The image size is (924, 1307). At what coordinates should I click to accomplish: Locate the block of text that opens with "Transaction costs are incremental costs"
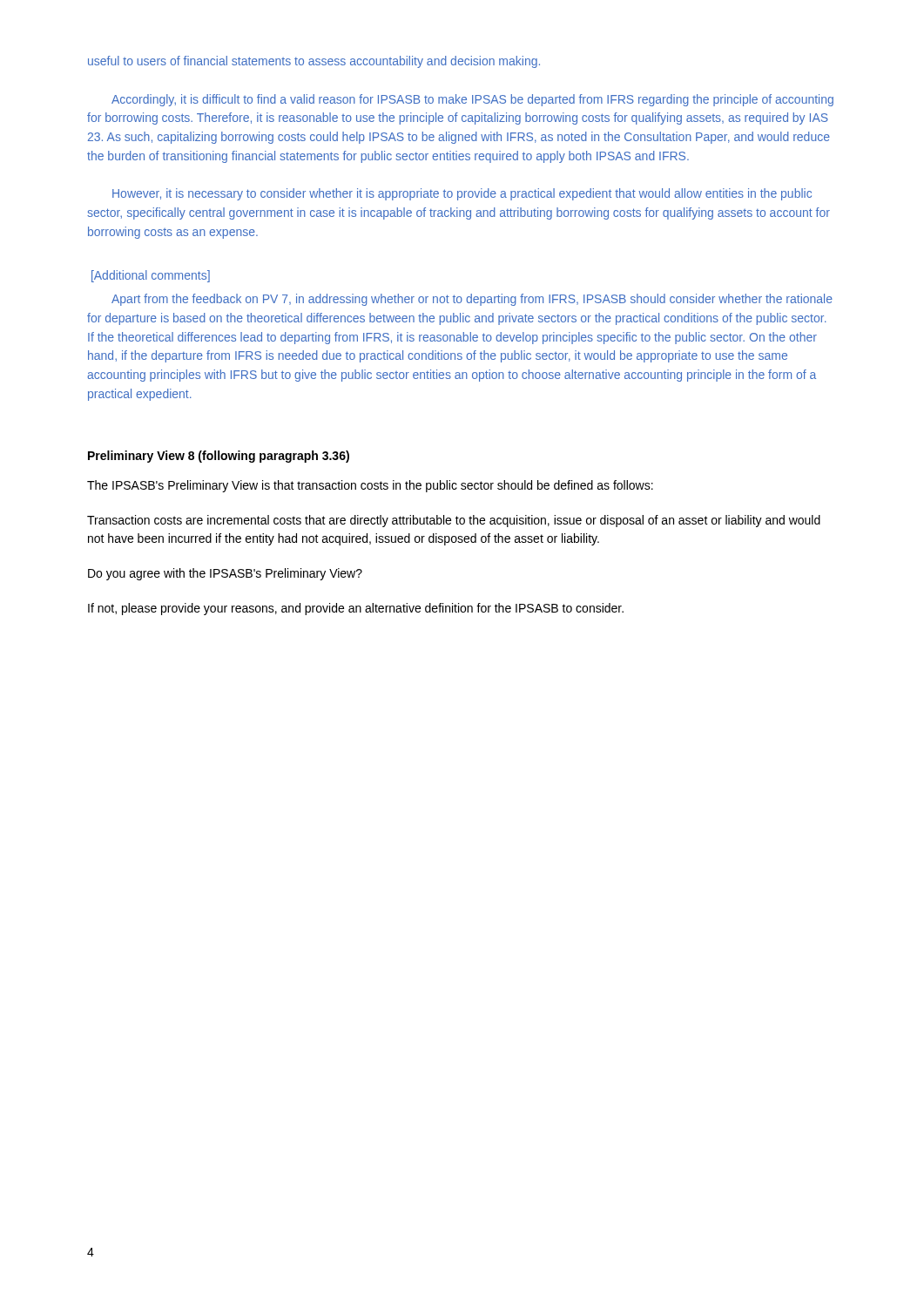pyautogui.click(x=462, y=530)
